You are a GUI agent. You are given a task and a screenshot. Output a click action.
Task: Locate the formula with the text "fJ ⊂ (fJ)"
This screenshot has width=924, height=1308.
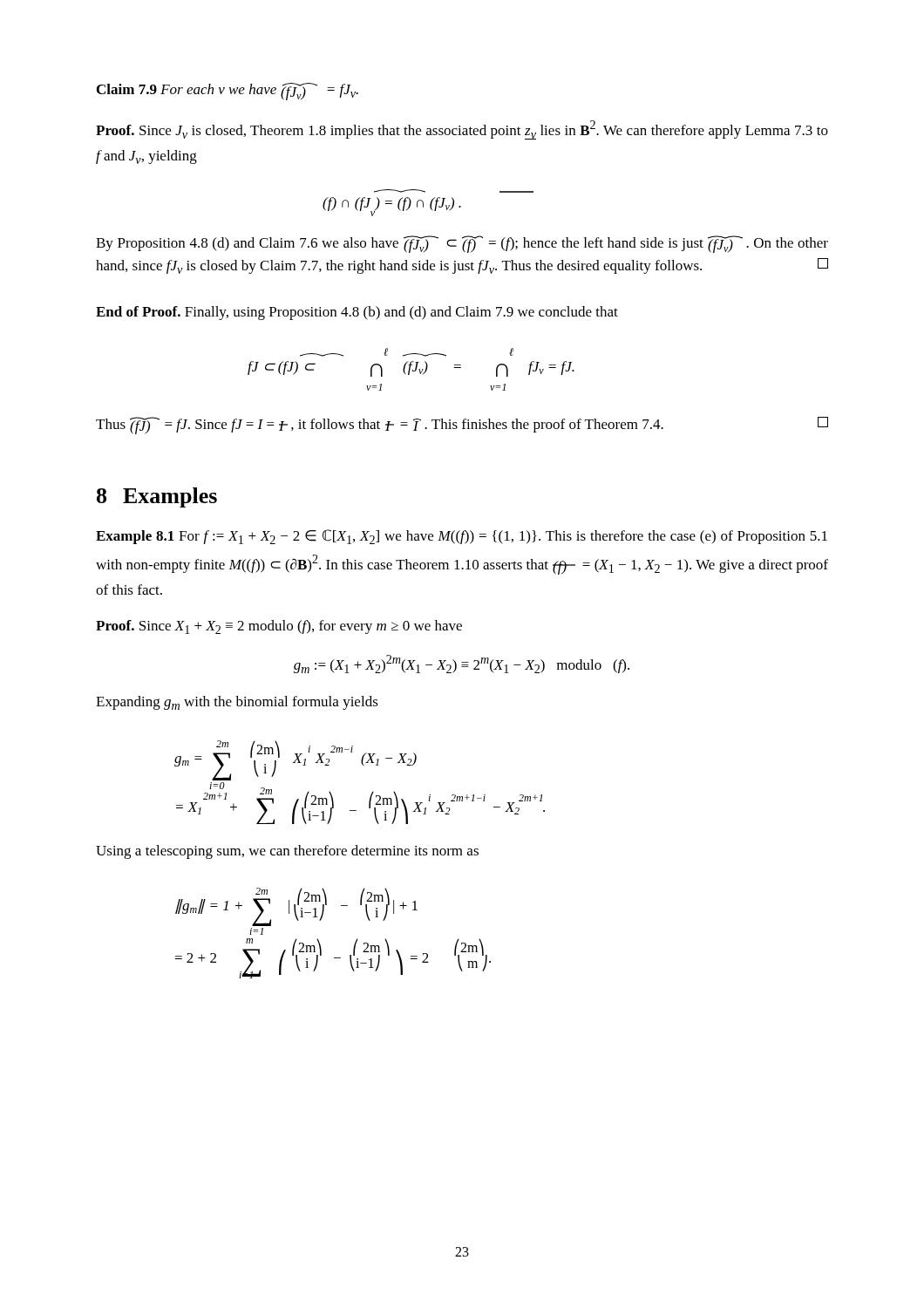462,367
